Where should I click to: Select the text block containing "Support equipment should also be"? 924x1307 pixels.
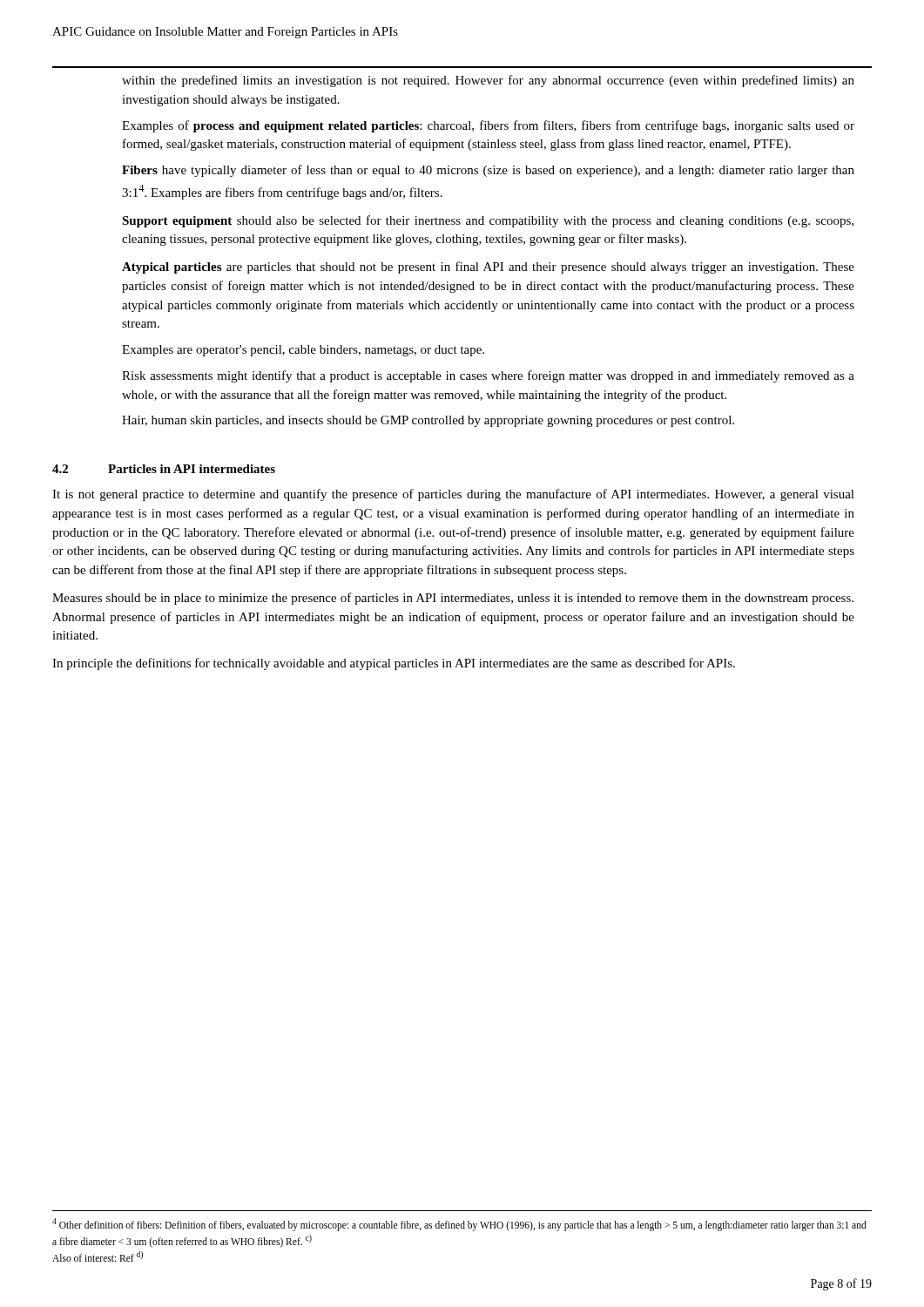488,230
